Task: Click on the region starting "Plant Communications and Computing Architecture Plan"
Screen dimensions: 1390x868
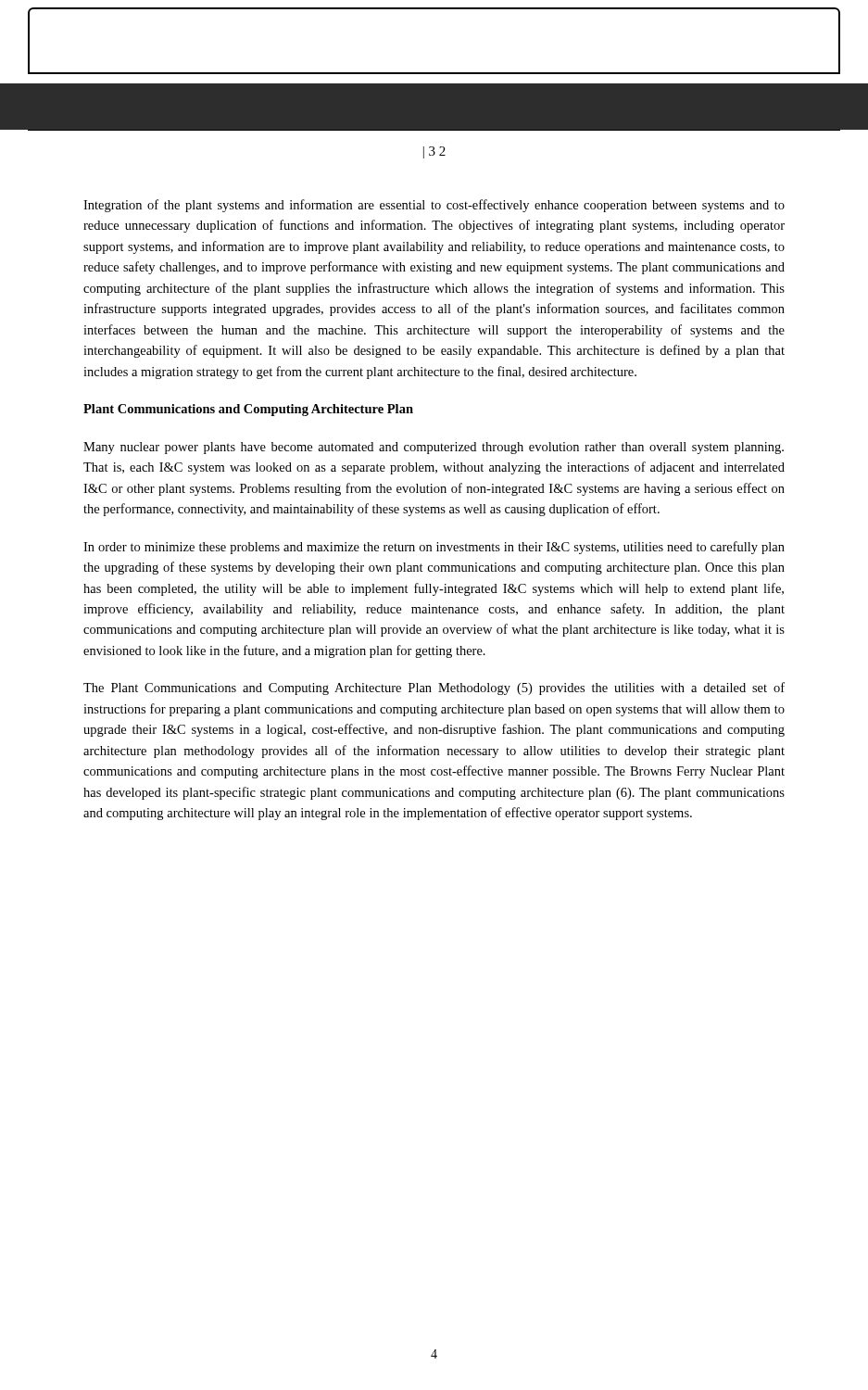Action: (x=248, y=410)
